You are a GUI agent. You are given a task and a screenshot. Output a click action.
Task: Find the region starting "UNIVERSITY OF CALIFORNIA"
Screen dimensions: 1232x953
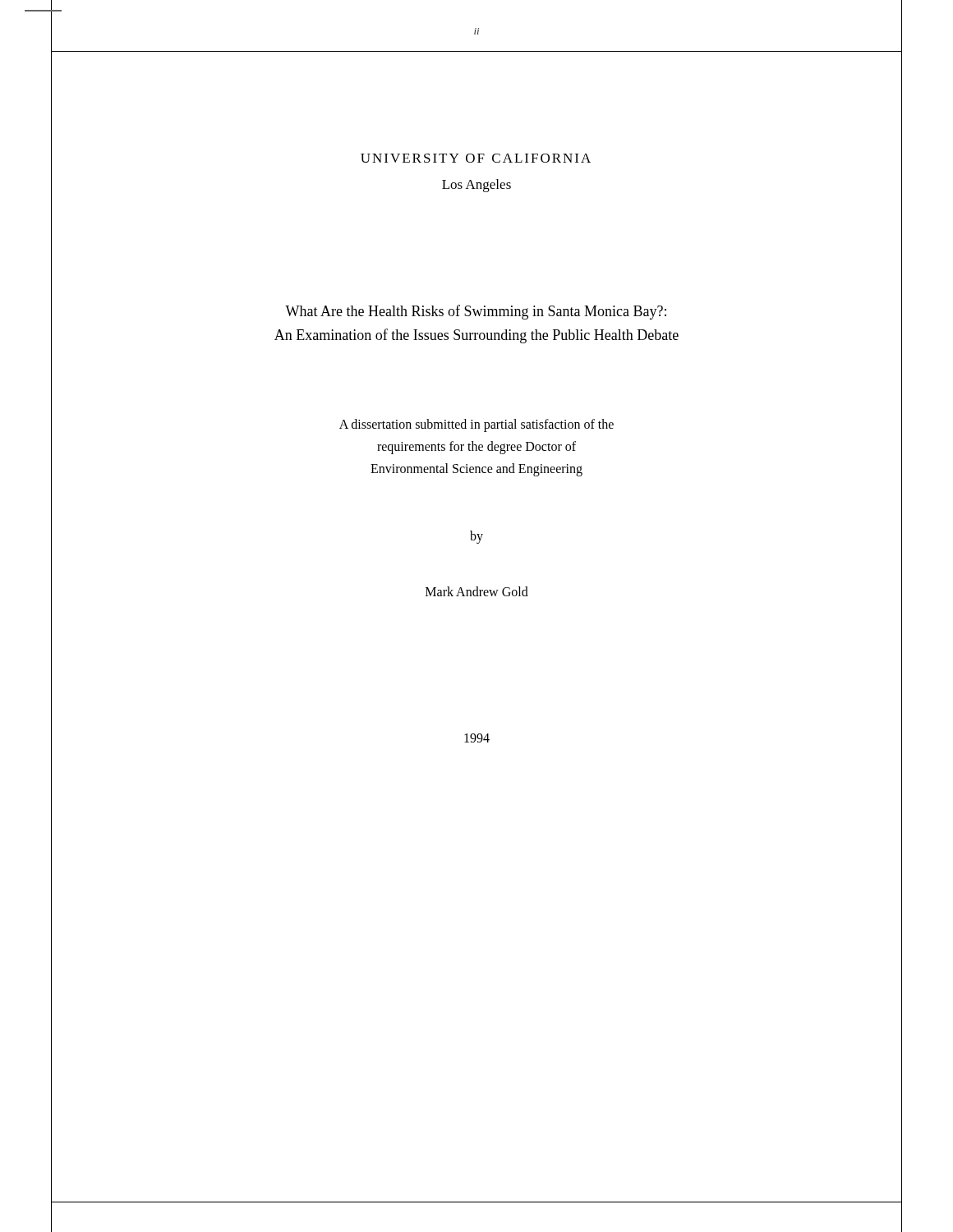click(x=476, y=158)
